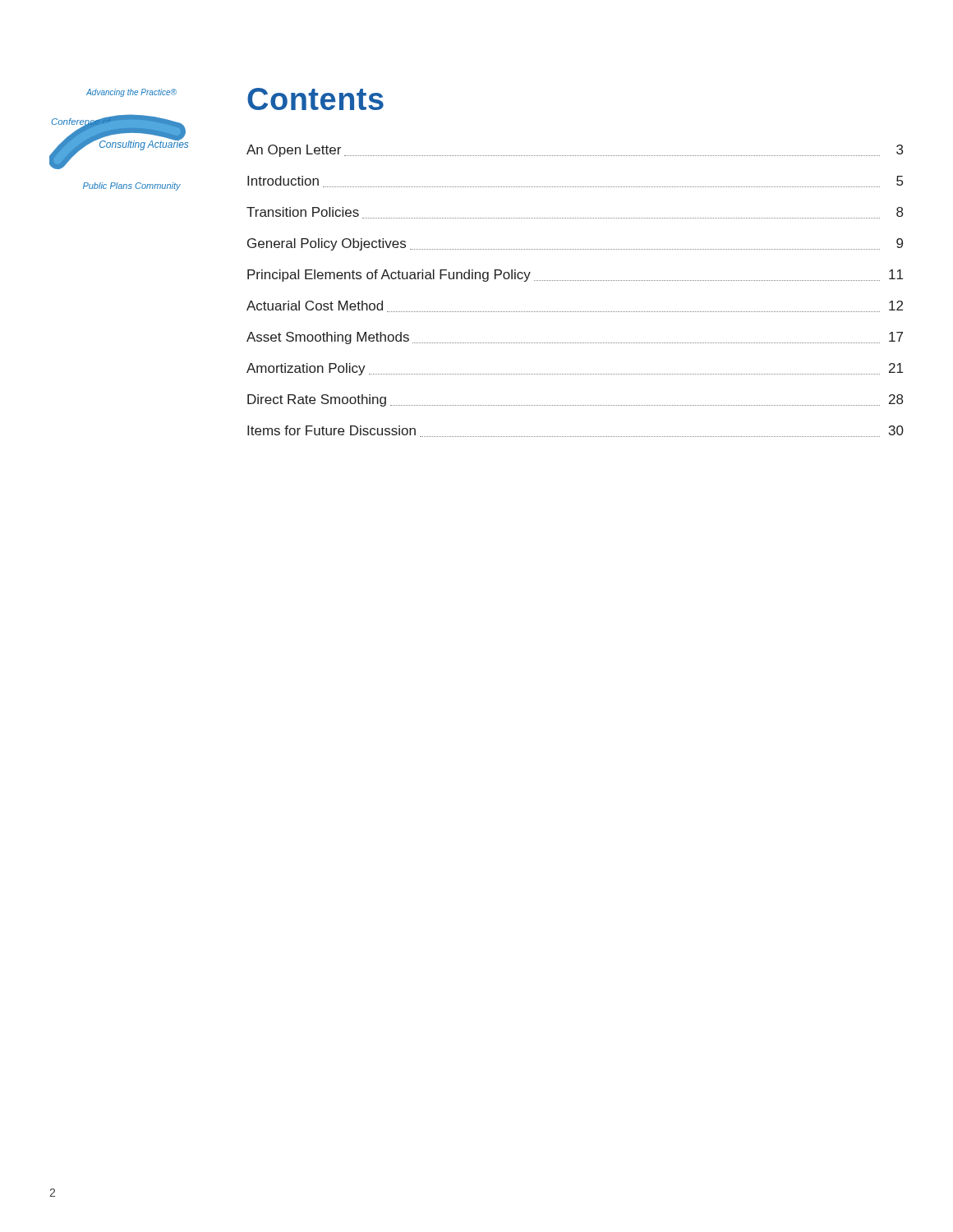Screen dimensions: 1232x953
Task: Point to "An Open Letter 3"
Action: coord(575,150)
